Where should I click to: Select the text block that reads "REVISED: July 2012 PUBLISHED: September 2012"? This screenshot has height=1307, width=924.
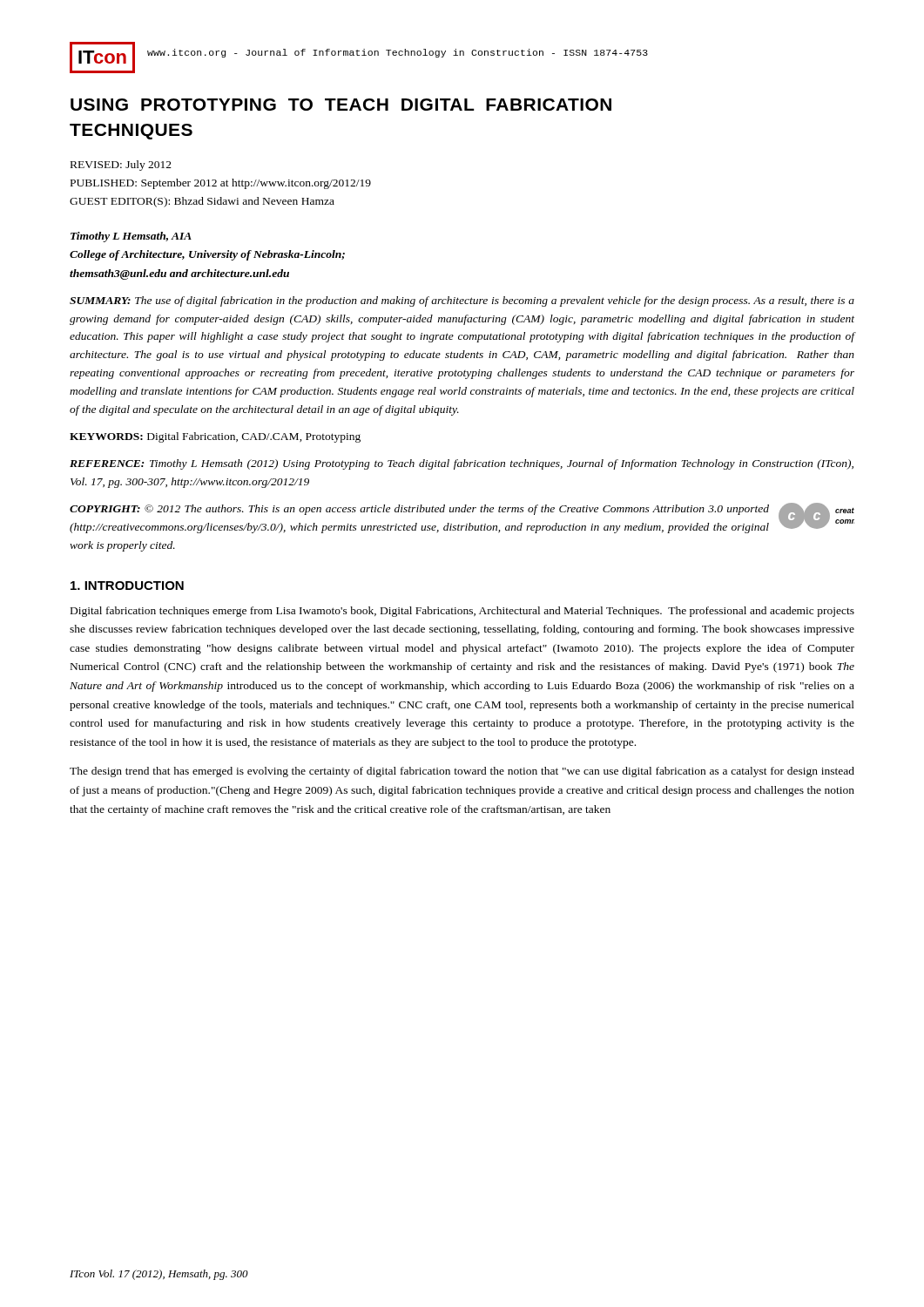[x=220, y=183]
